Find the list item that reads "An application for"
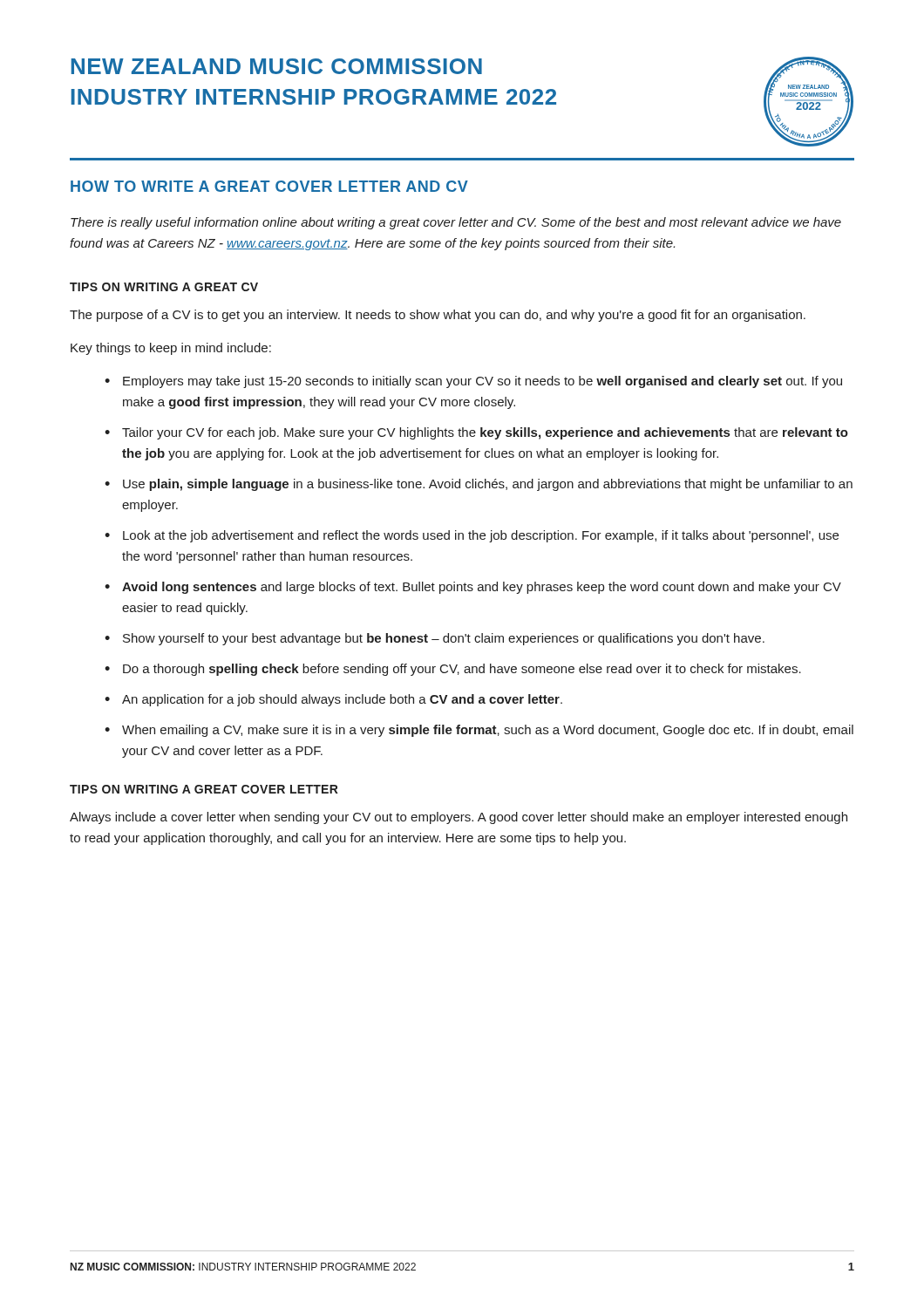Image resolution: width=924 pixels, height=1308 pixels. [x=343, y=699]
